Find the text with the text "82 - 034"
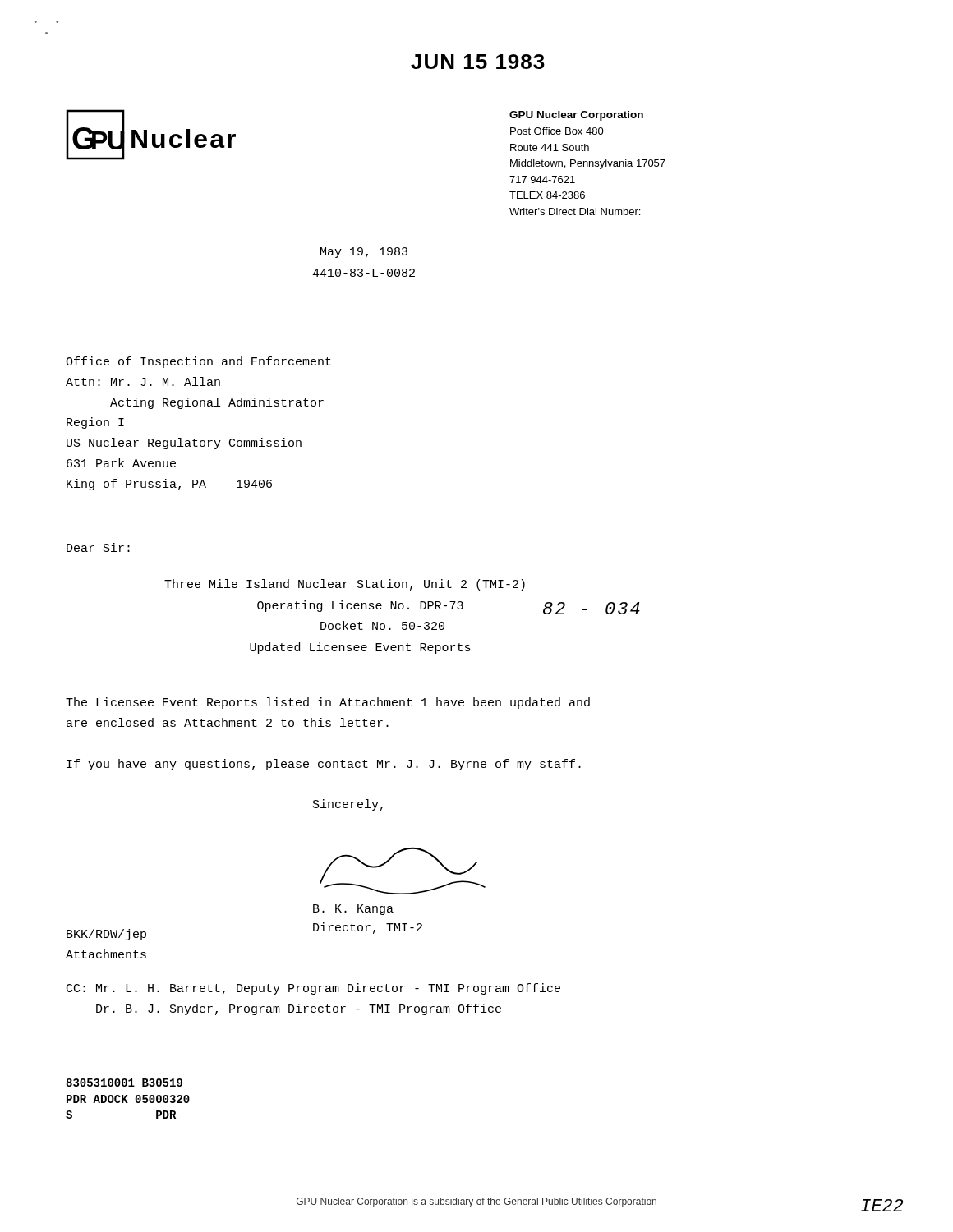 click(x=592, y=610)
